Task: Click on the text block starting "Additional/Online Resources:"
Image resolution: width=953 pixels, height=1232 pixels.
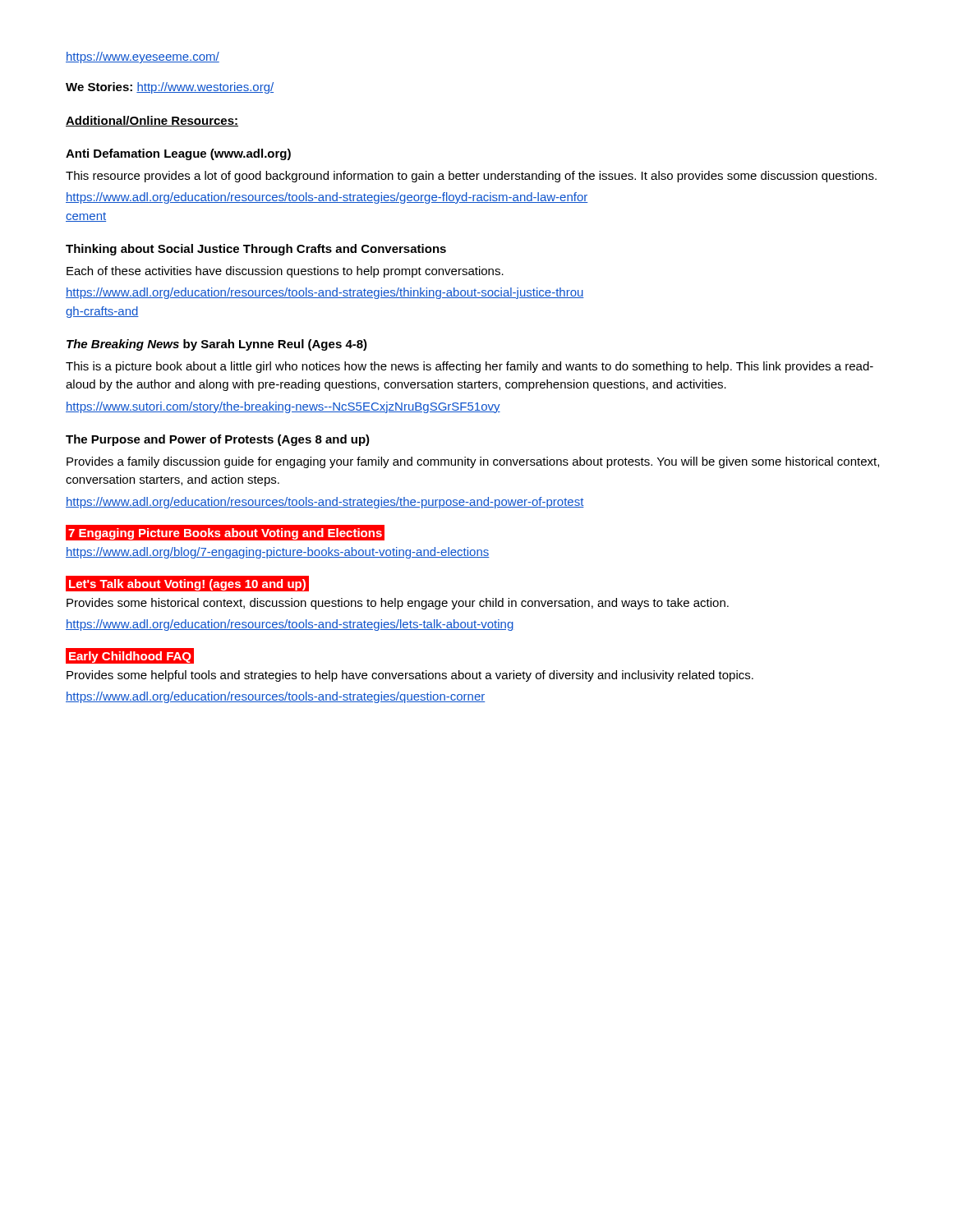Action: [152, 121]
